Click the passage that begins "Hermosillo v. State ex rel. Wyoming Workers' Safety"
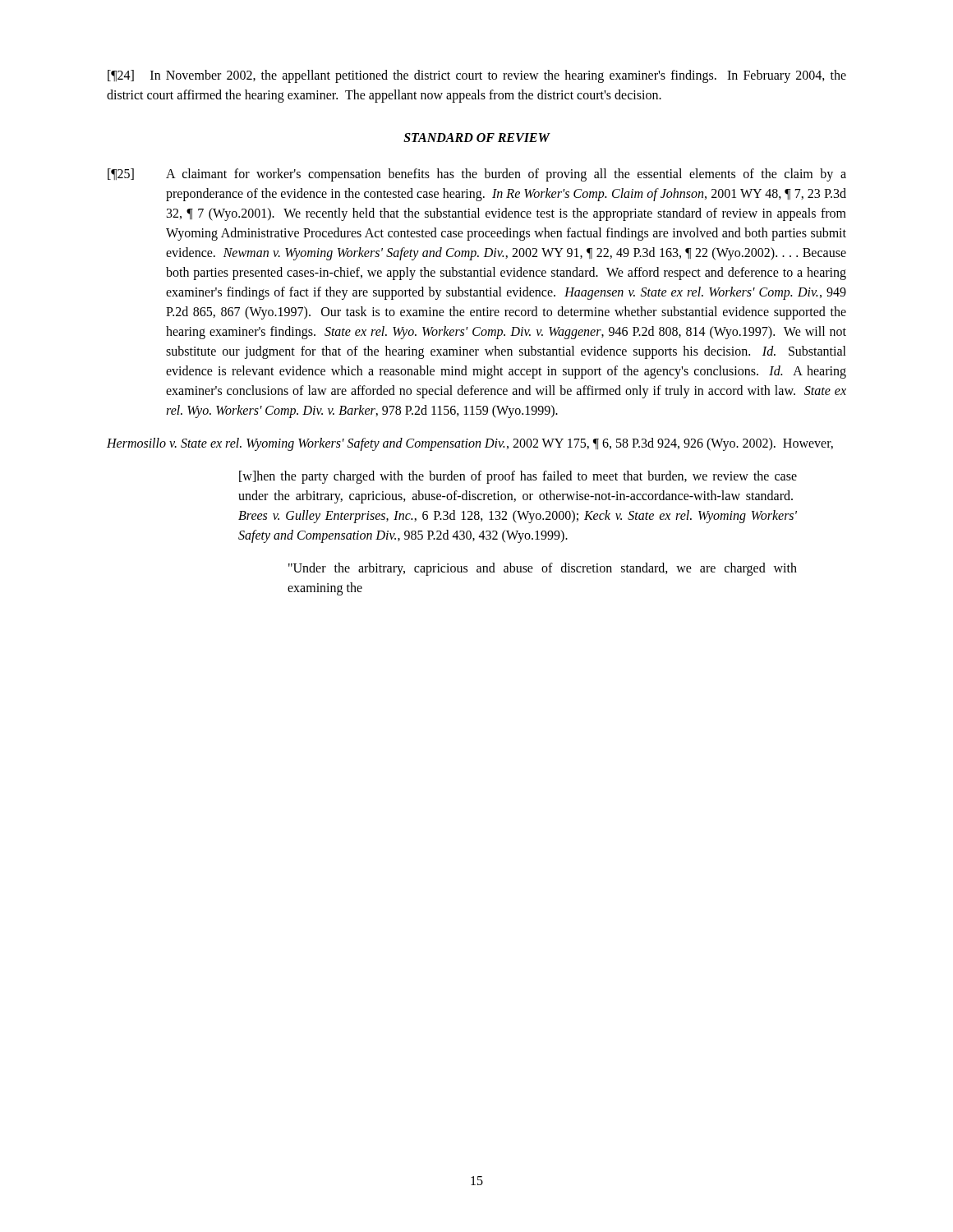 (x=470, y=443)
